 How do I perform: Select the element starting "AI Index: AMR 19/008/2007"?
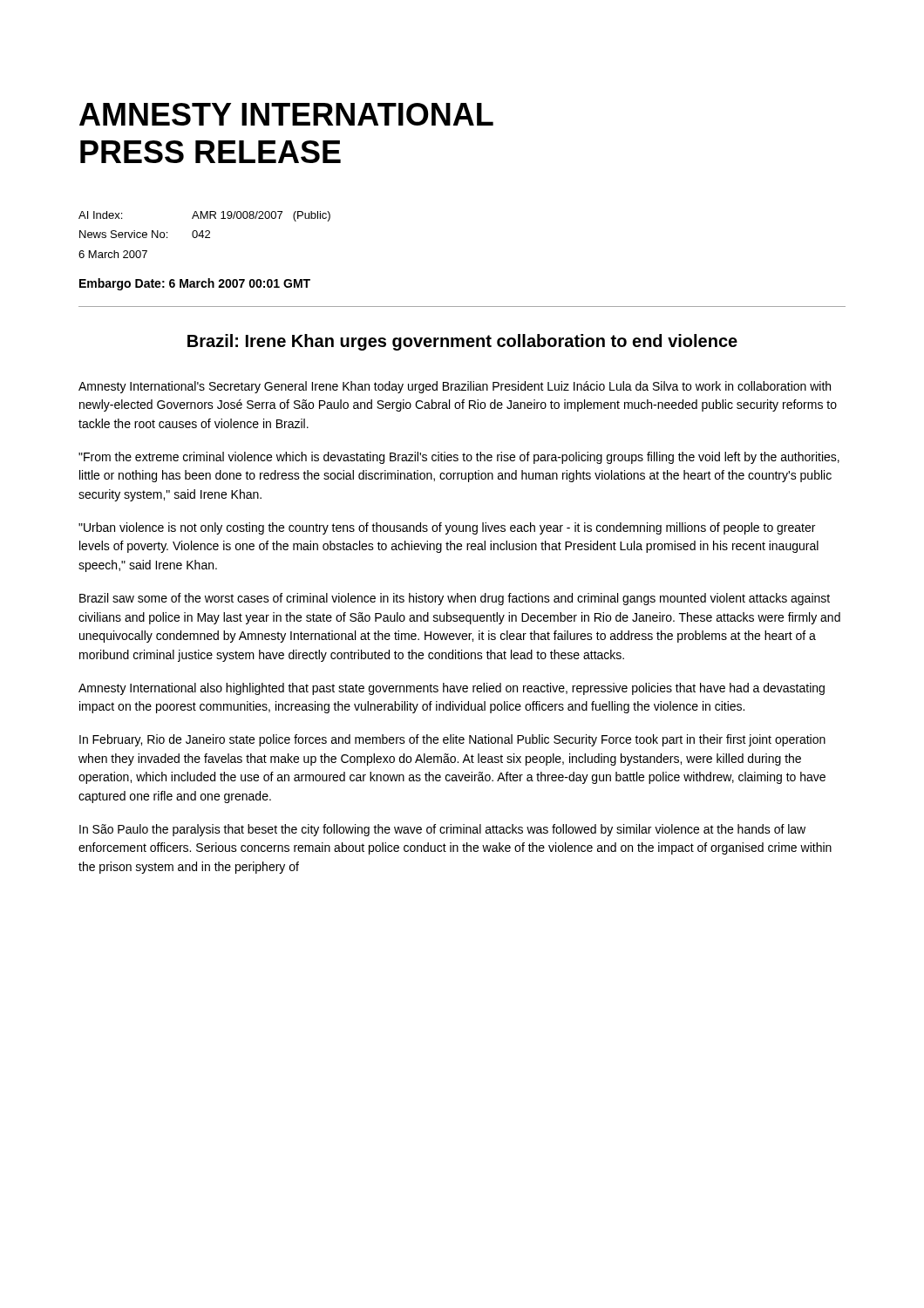tap(204, 216)
